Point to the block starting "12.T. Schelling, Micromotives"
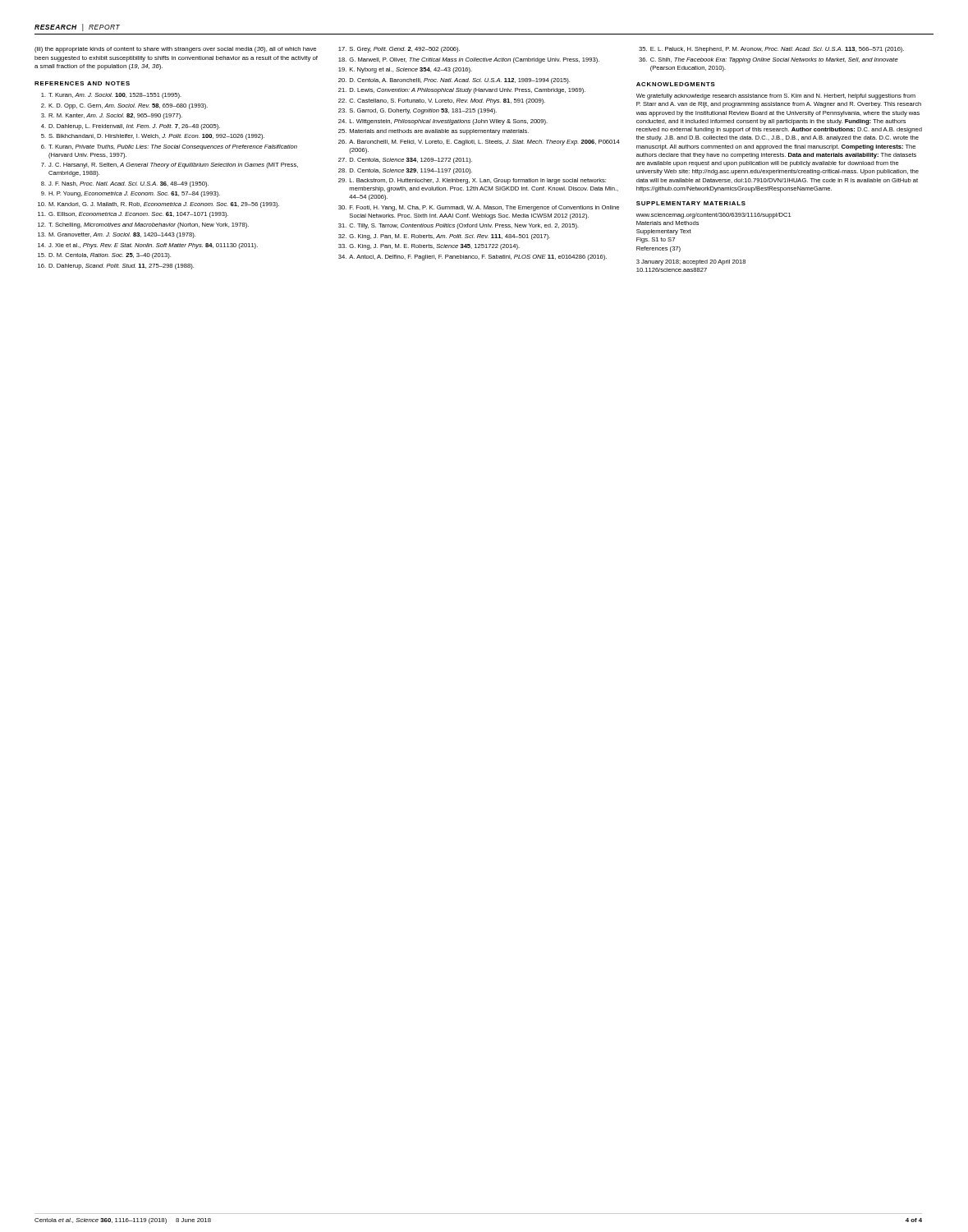This screenshot has height=1232, width=968. pyautogui.click(x=177, y=225)
